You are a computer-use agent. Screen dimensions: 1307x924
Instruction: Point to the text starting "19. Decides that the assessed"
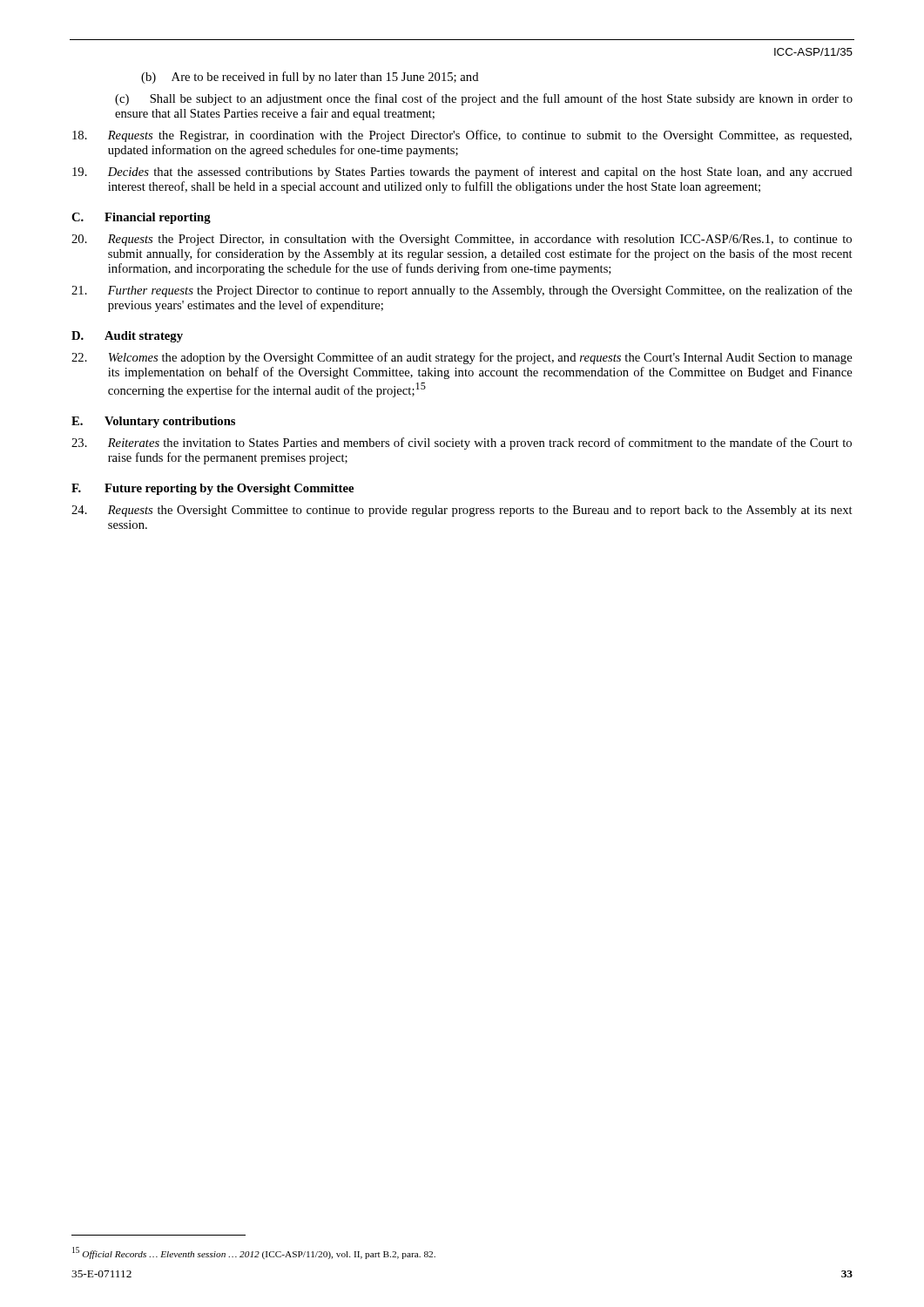click(462, 180)
